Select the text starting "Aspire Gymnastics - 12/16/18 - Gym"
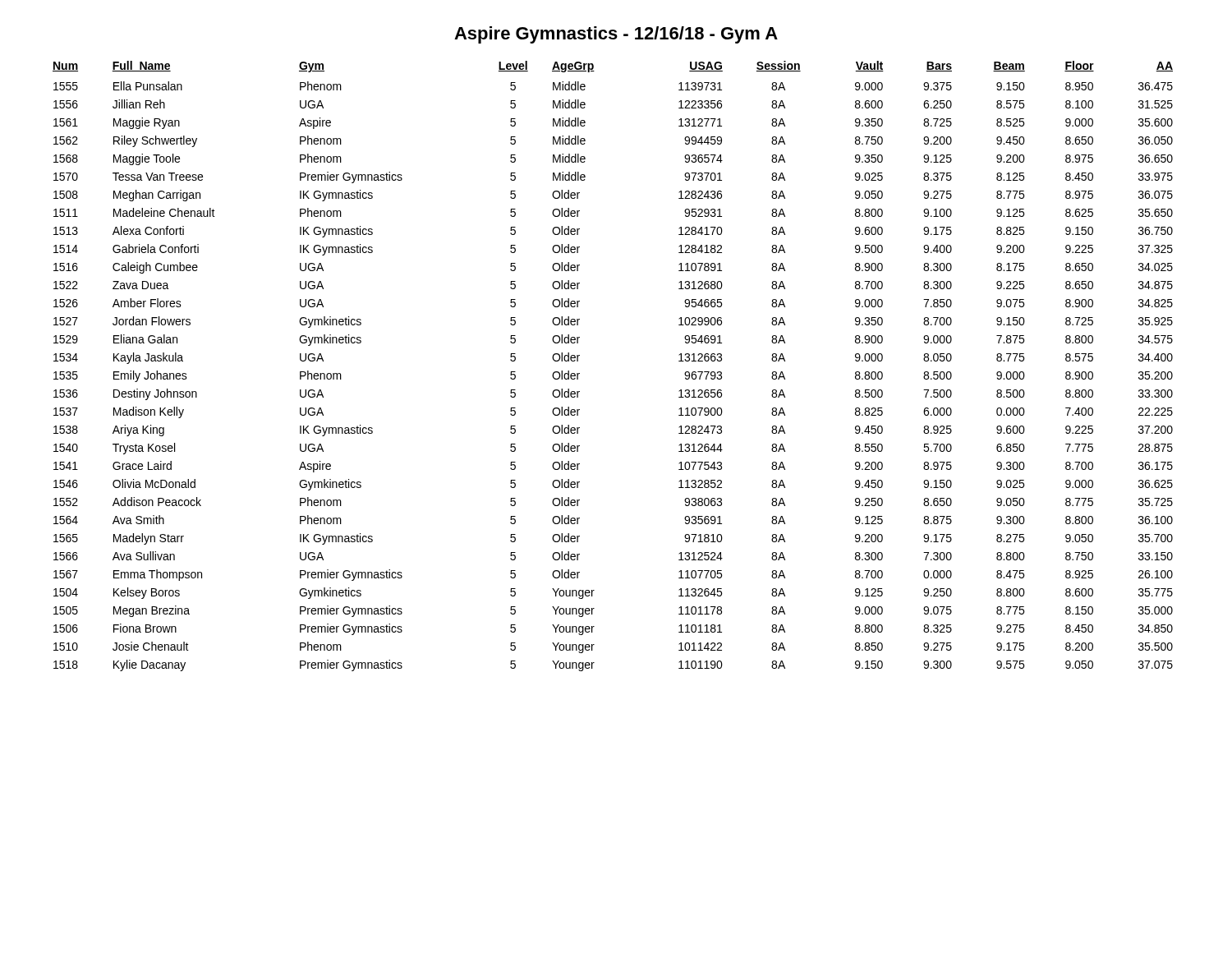1232x953 pixels. [x=616, y=33]
